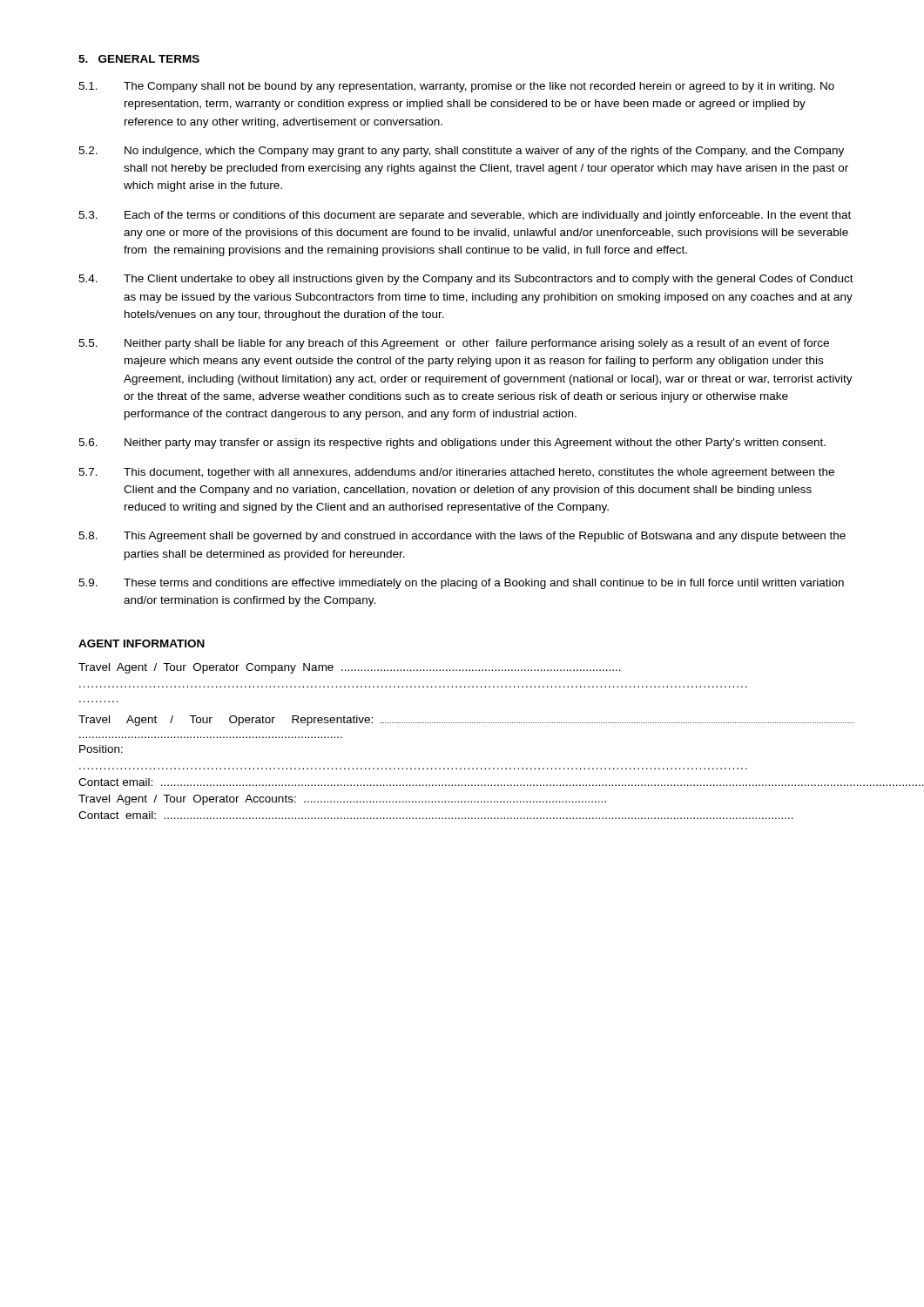Where is the passage that starts "5.2. No indulgence, which the Company"?
The height and width of the screenshot is (1307, 924).
(x=466, y=168)
